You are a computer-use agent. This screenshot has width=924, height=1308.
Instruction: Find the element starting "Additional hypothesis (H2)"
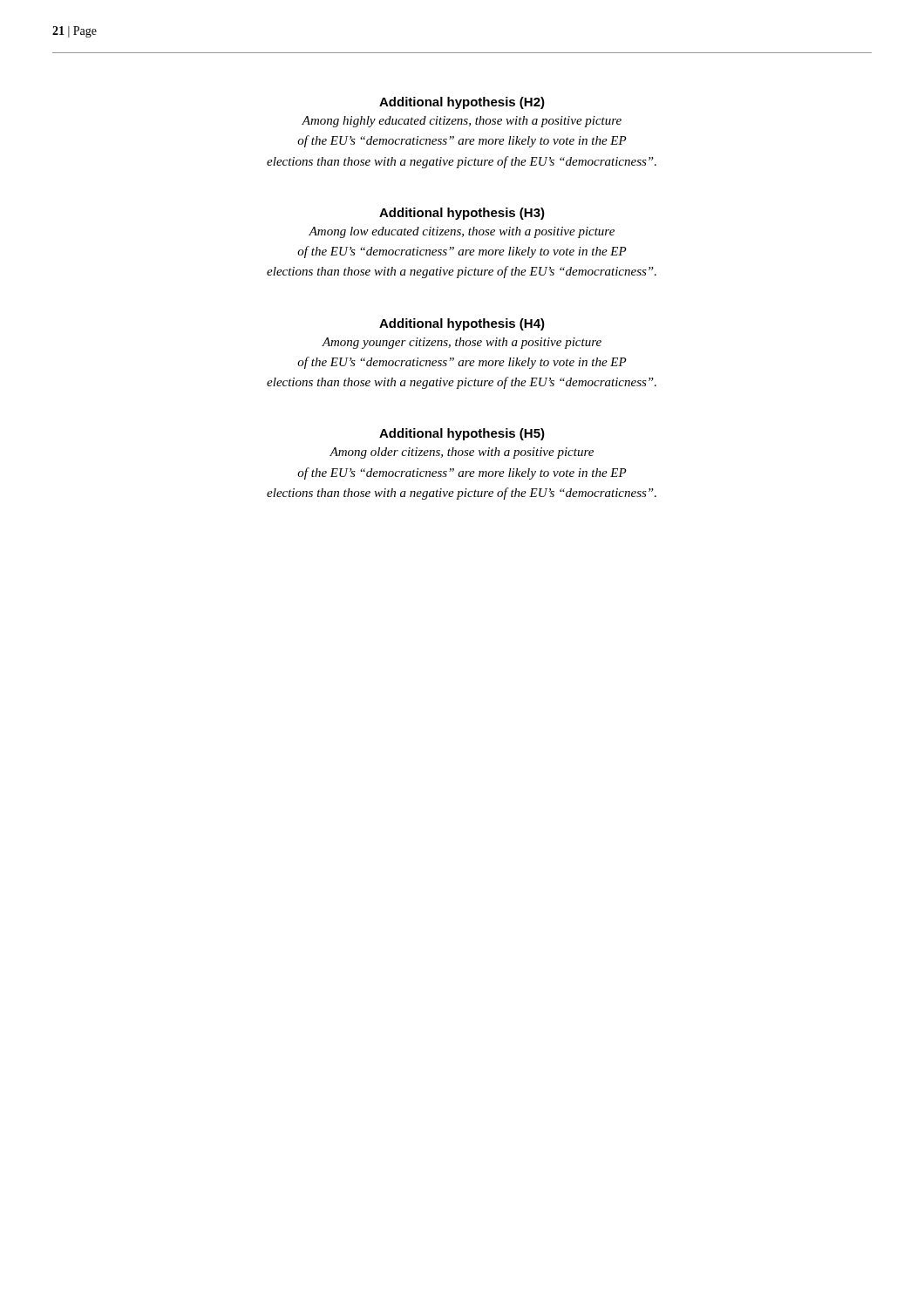(x=462, y=102)
